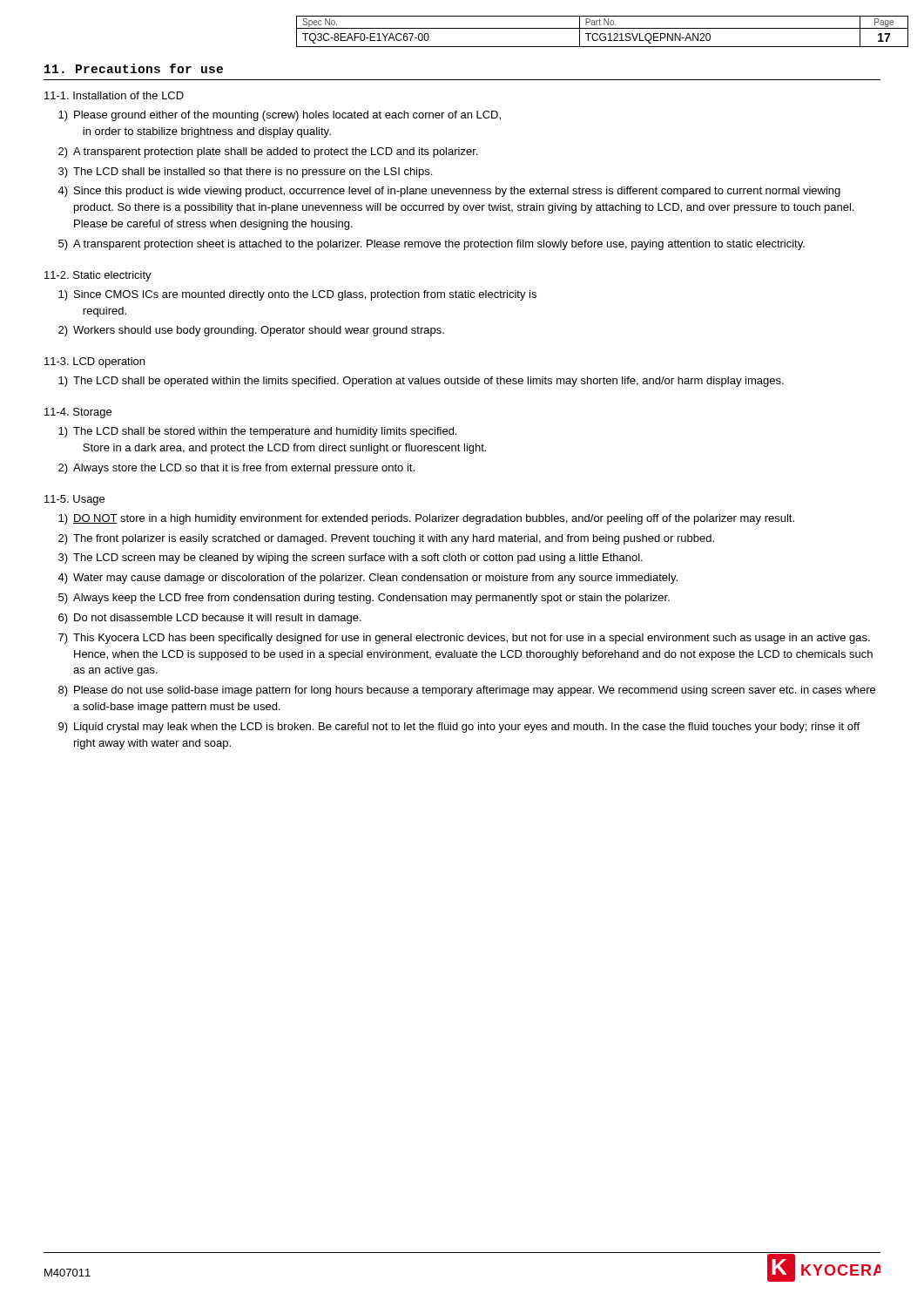Click the passage that begins "5) Always keep the LCD free from condensation"

(x=462, y=598)
